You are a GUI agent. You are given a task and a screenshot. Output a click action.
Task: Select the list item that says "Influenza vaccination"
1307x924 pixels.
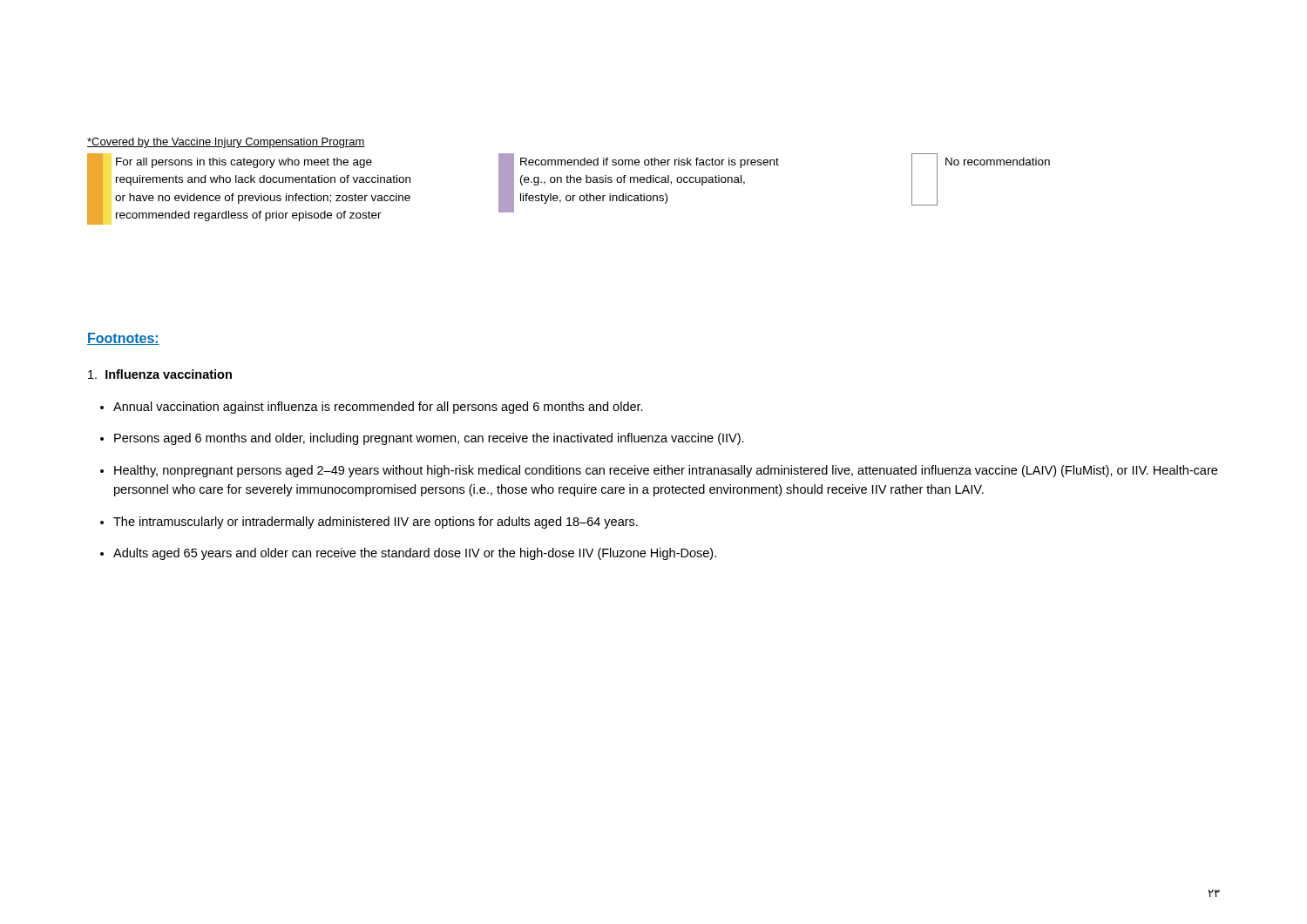tap(160, 374)
